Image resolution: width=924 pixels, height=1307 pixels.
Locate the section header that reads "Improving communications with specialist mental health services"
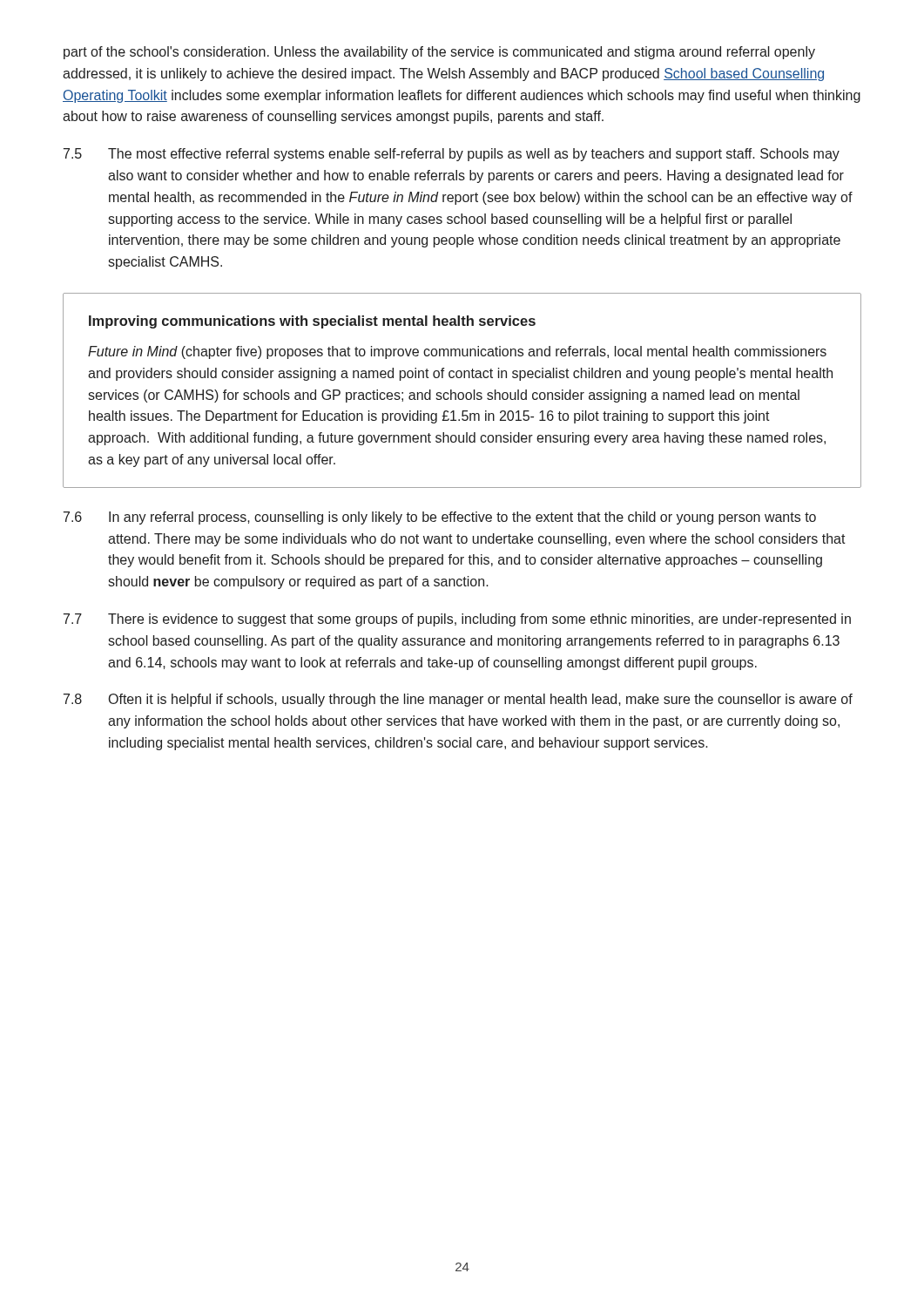coord(462,392)
